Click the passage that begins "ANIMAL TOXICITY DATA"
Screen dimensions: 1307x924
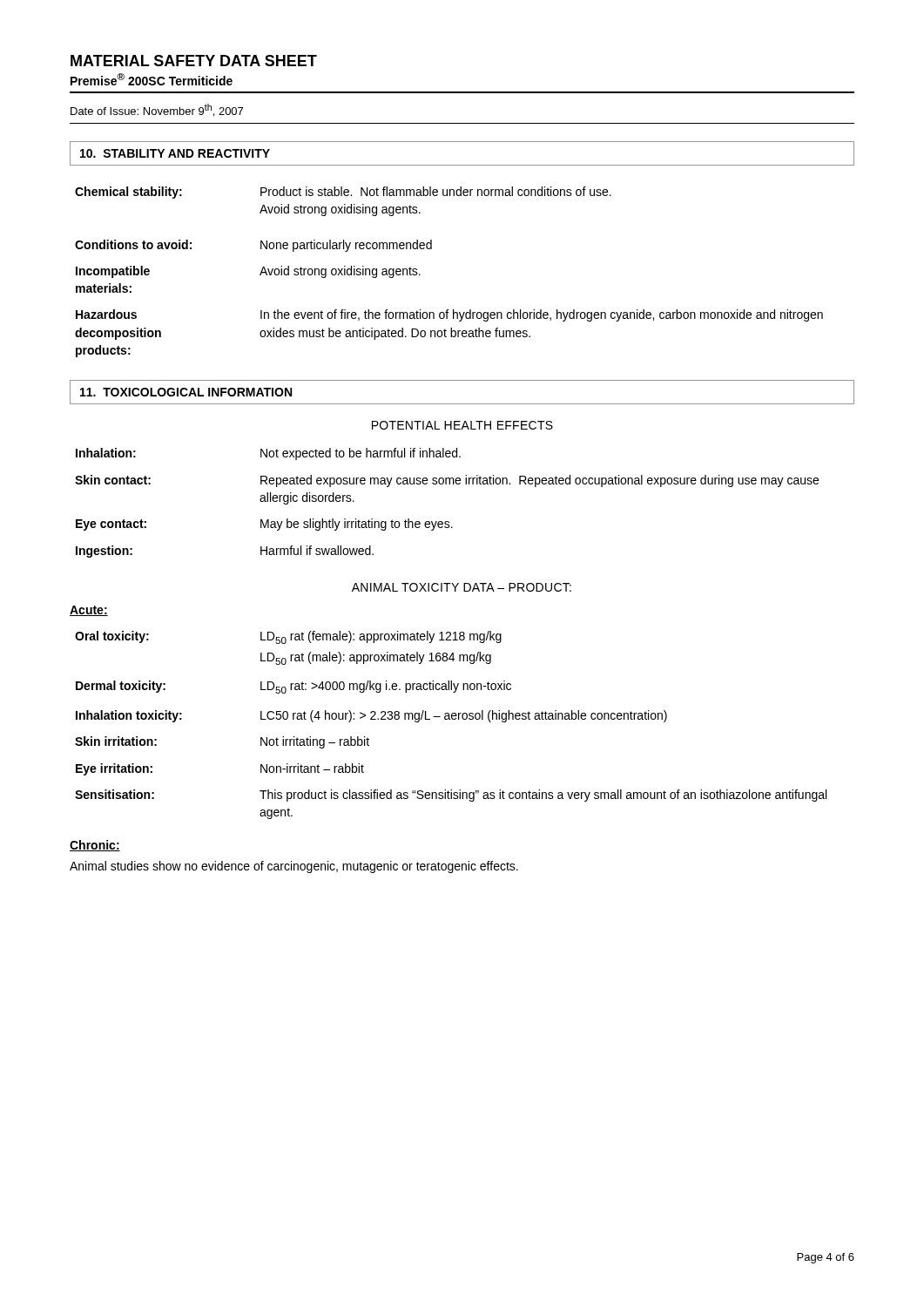pos(462,587)
